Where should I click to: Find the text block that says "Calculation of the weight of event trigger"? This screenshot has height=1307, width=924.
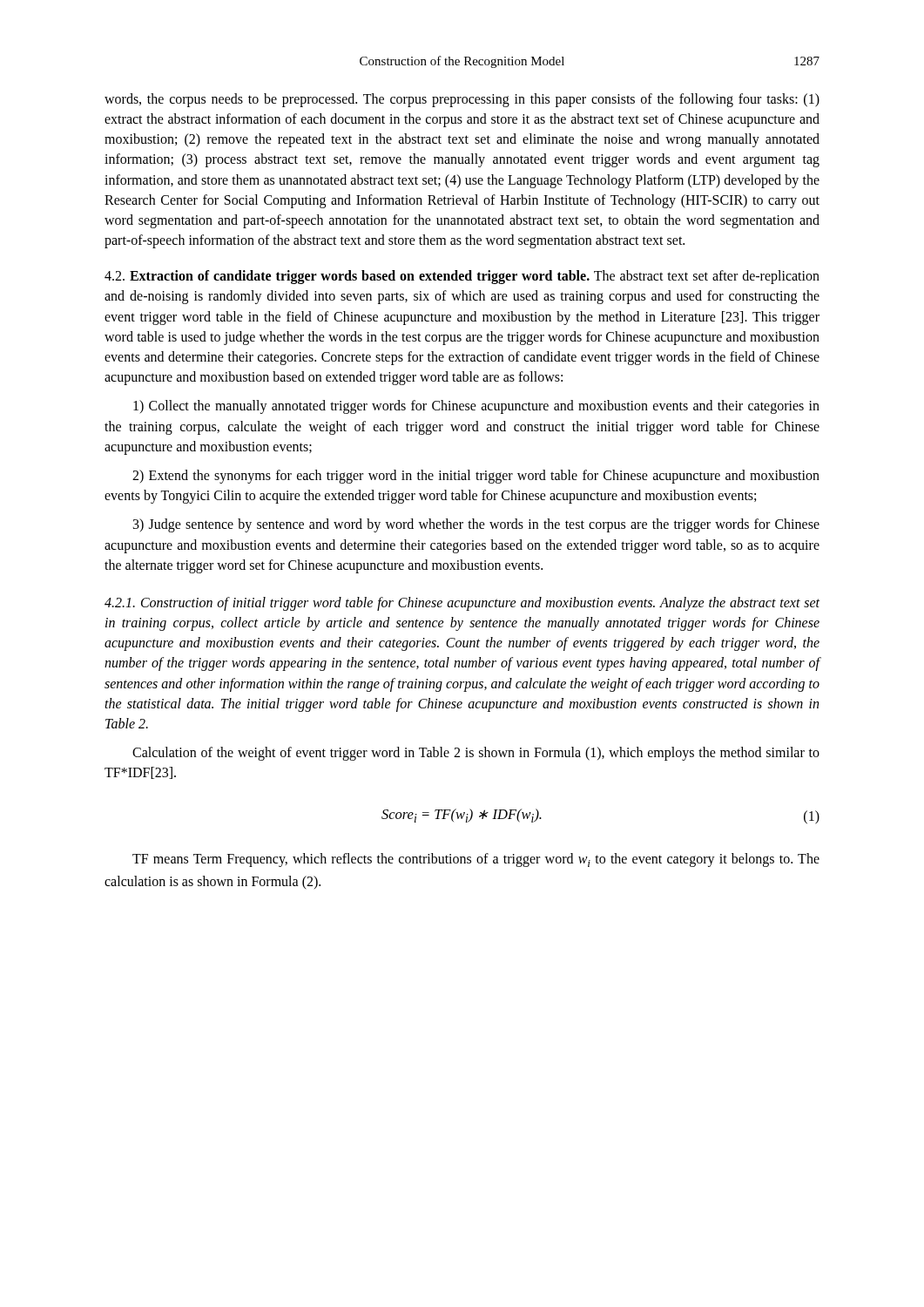462,763
